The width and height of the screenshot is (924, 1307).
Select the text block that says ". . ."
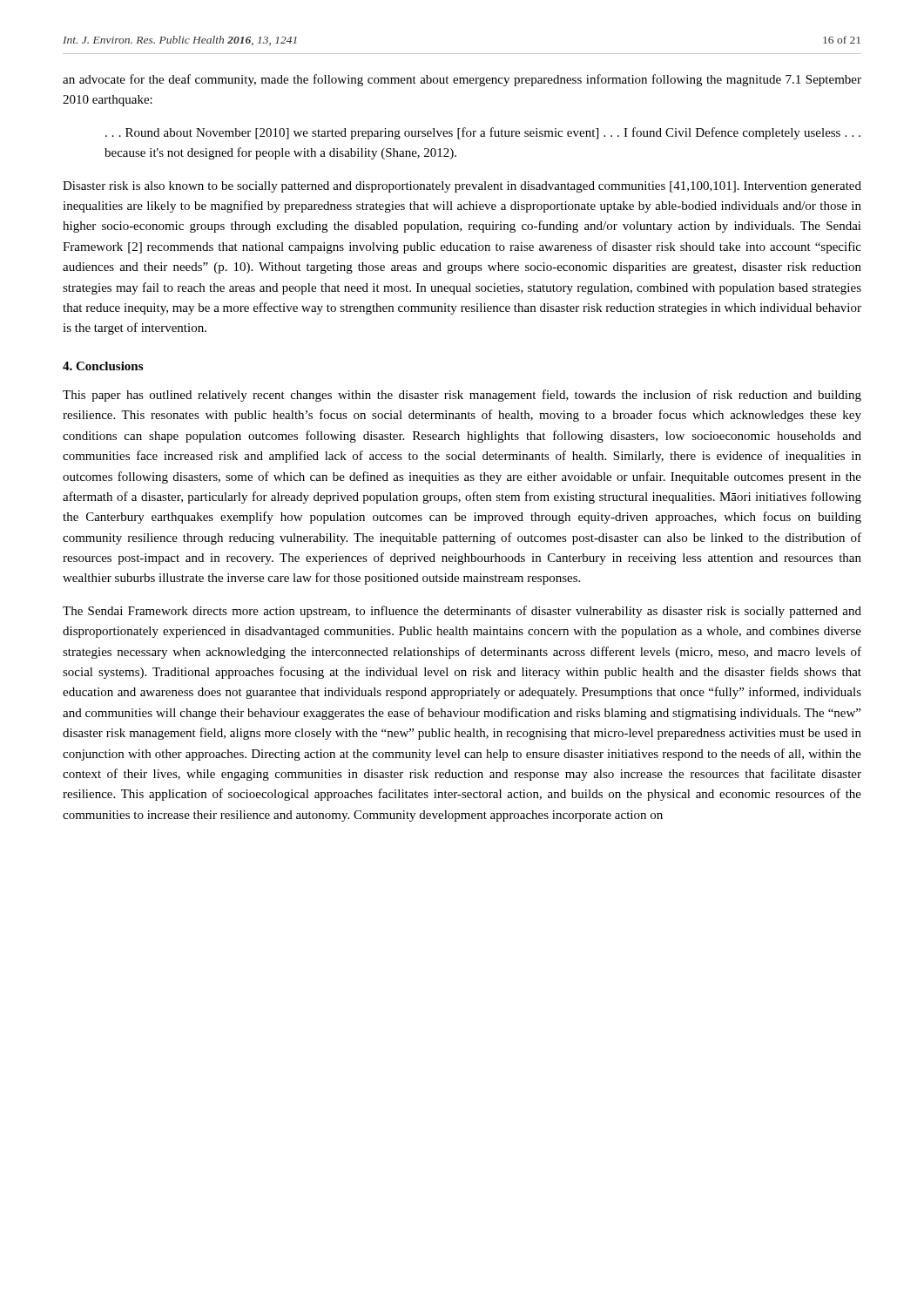tap(483, 142)
